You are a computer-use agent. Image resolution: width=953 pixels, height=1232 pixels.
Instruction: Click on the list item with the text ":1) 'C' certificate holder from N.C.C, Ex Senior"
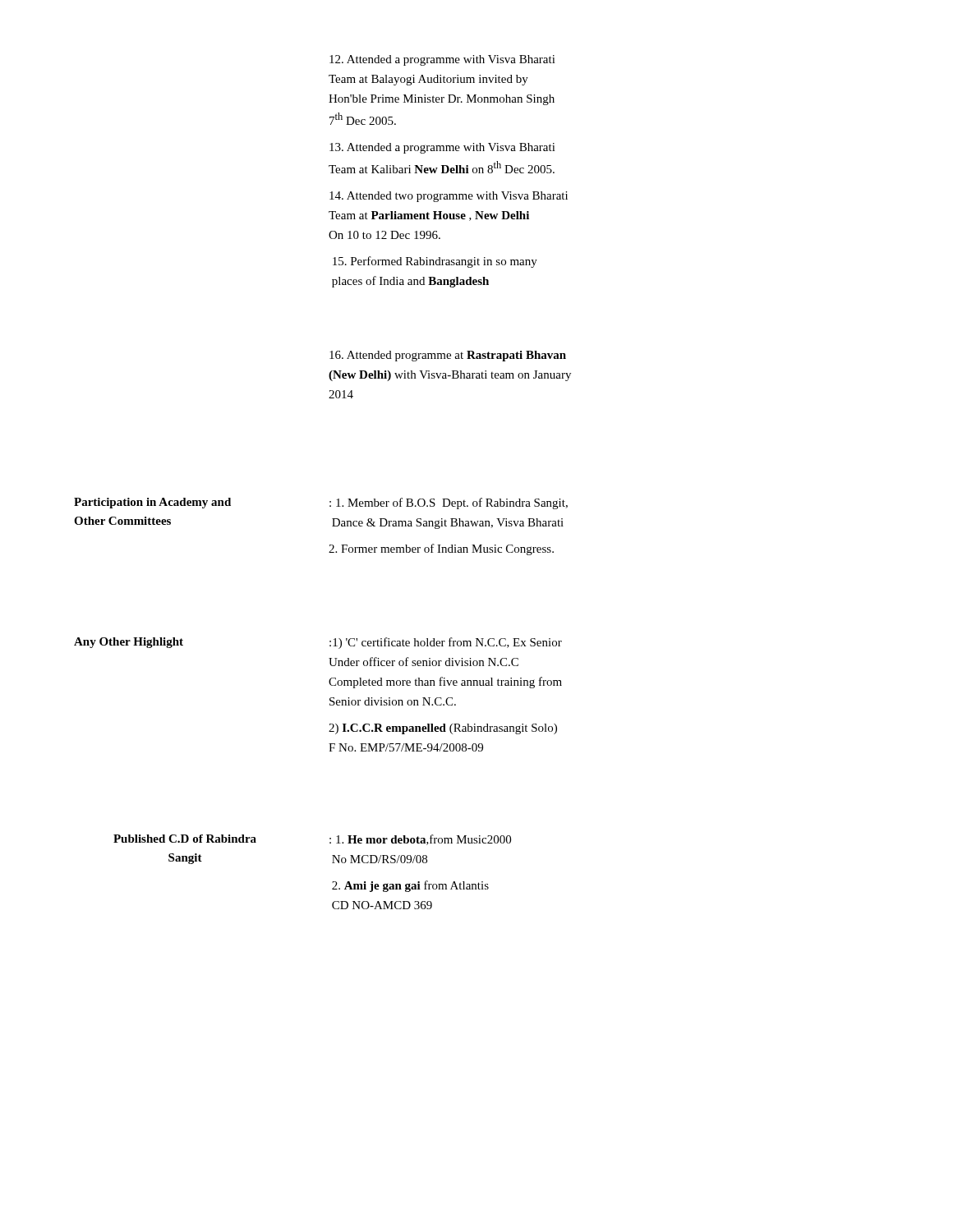[x=445, y=672]
